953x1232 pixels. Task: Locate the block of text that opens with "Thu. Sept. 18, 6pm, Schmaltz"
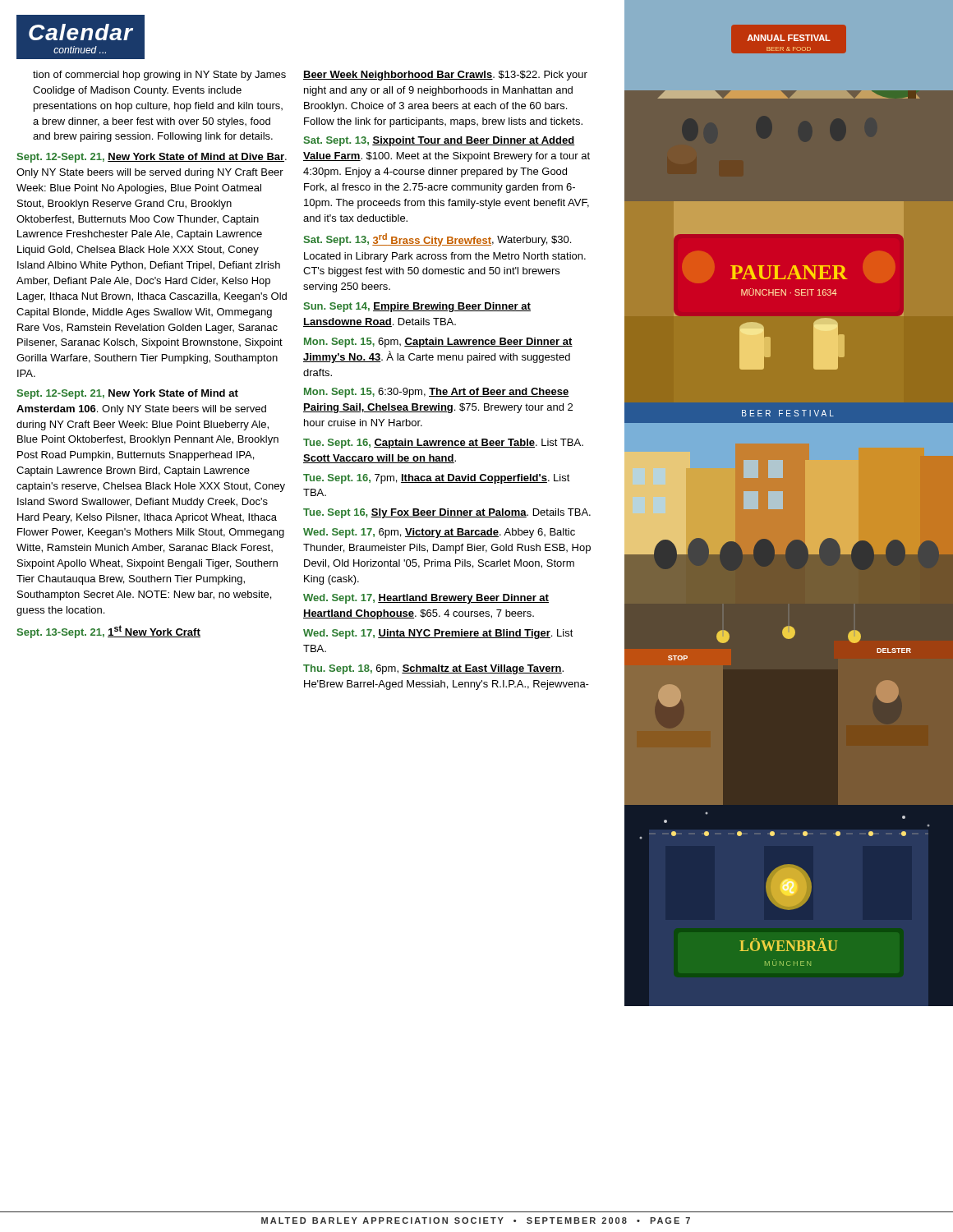tap(447, 677)
